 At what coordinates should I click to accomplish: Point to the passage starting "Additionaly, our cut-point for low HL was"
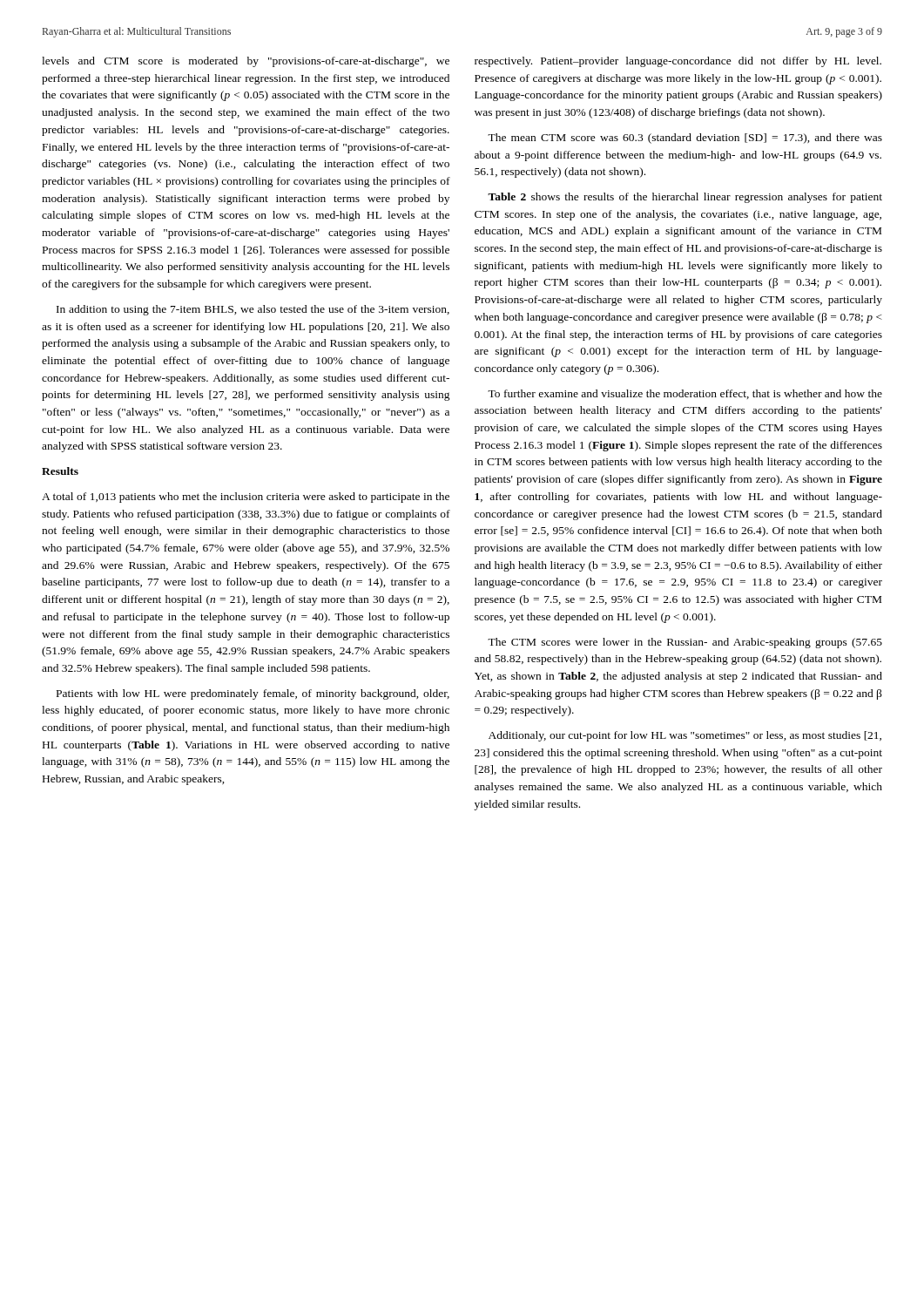click(678, 770)
